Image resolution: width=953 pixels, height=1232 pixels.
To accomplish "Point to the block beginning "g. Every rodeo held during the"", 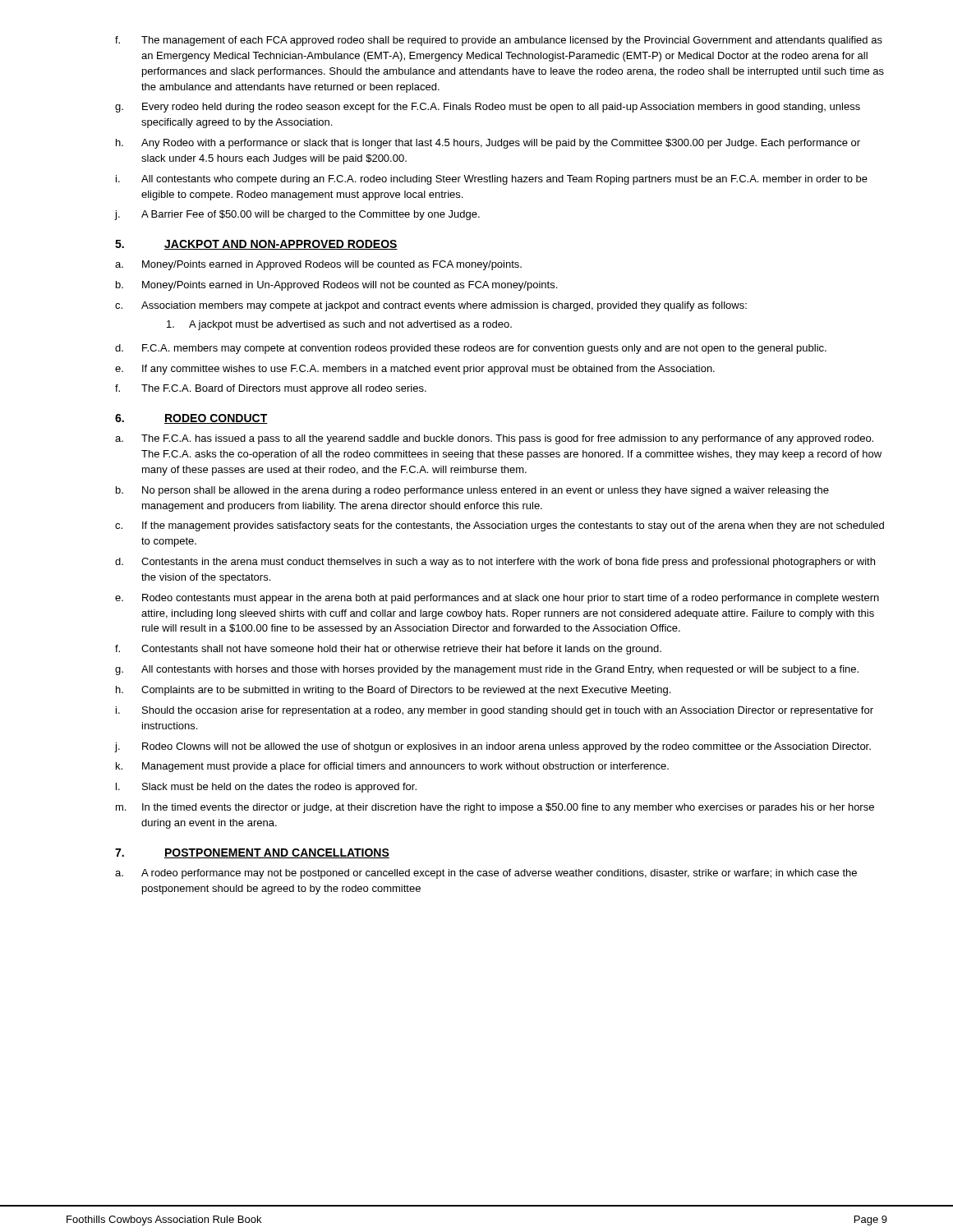I will pos(501,115).
